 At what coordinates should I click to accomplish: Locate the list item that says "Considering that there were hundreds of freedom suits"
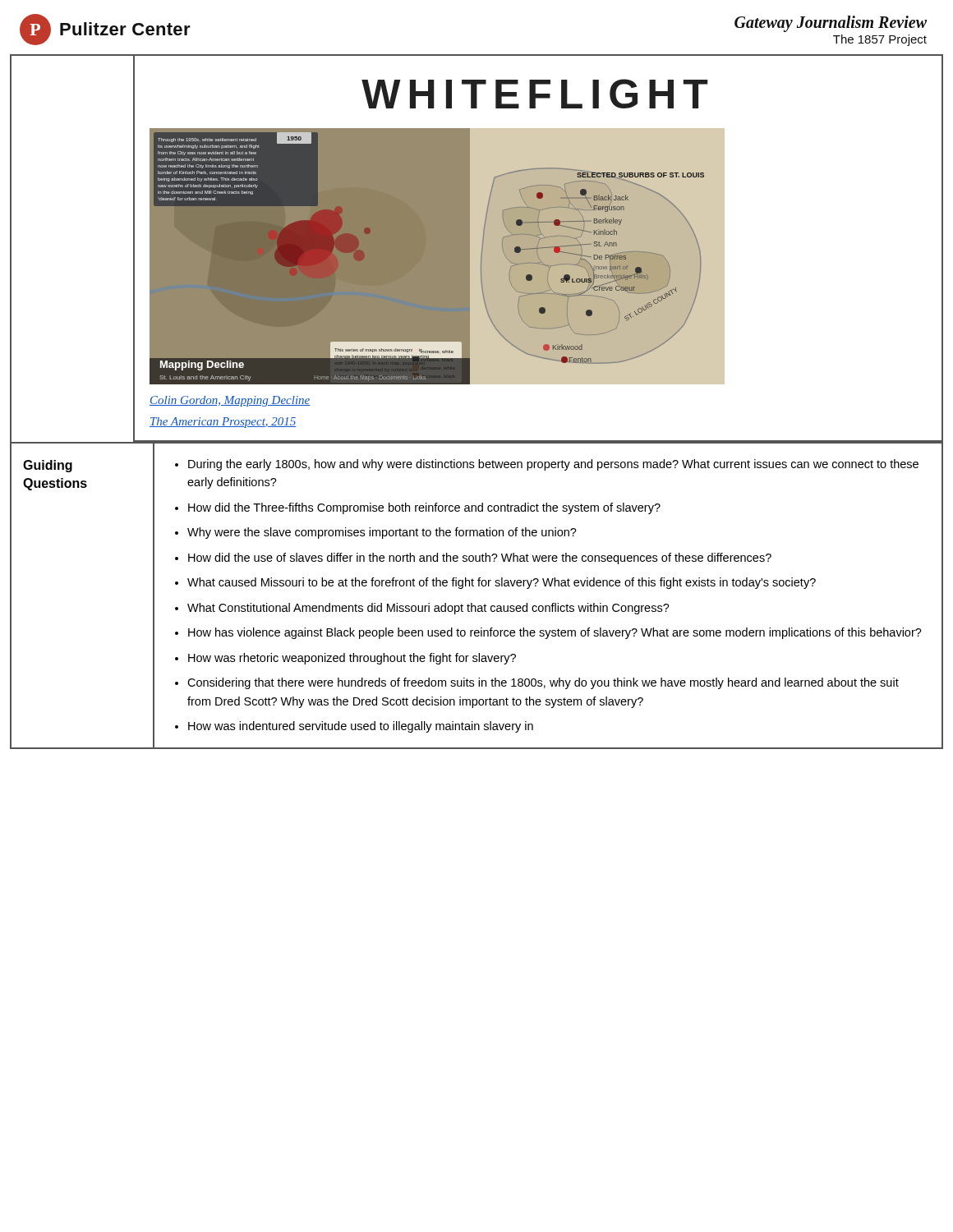click(543, 692)
